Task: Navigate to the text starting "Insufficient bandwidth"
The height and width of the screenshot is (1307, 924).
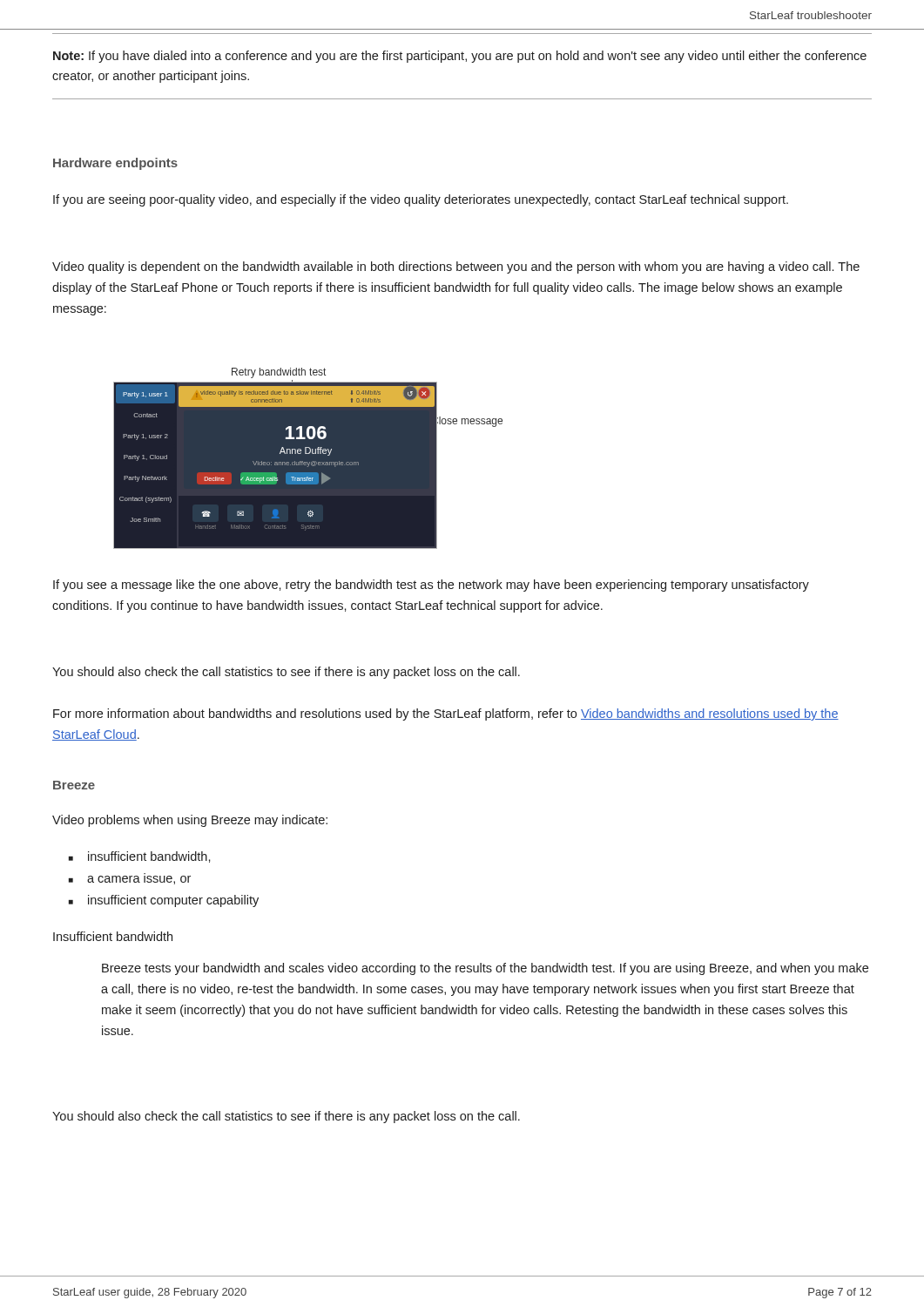Action: click(x=113, y=937)
